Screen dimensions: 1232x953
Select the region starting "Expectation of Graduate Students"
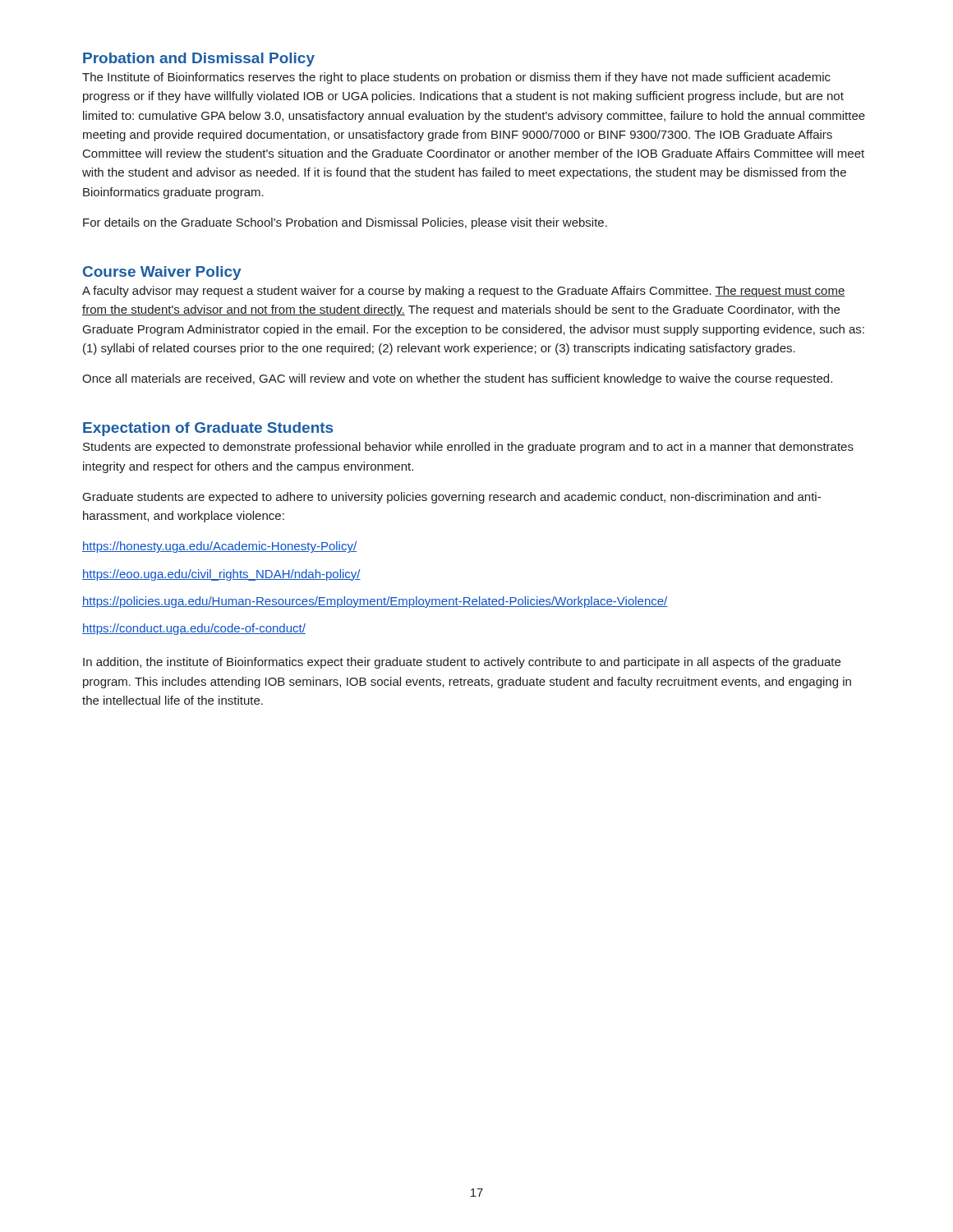pos(208,428)
